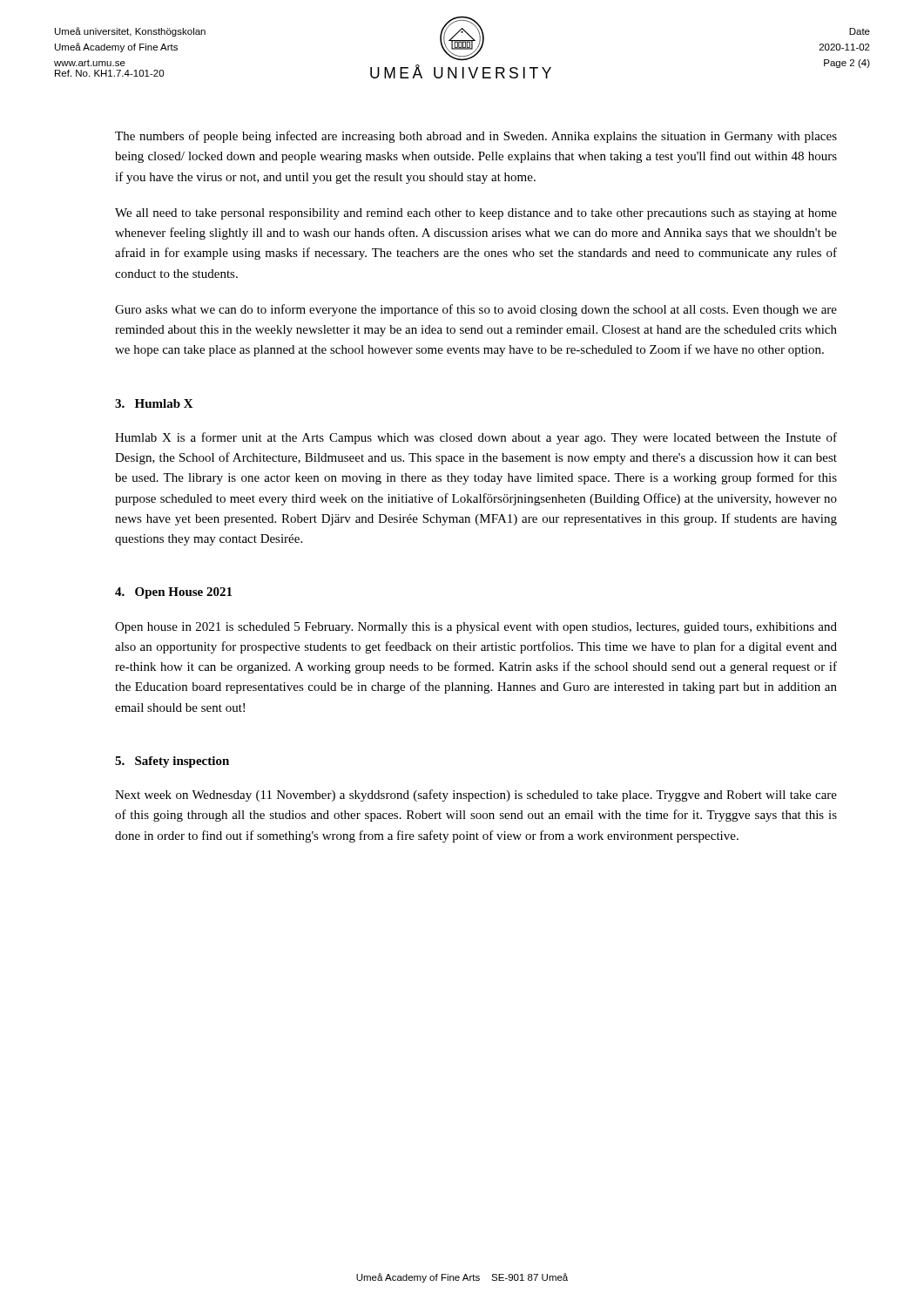Locate the element starting "We all need"
This screenshot has height=1307, width=924.
(x=476, y=243)
